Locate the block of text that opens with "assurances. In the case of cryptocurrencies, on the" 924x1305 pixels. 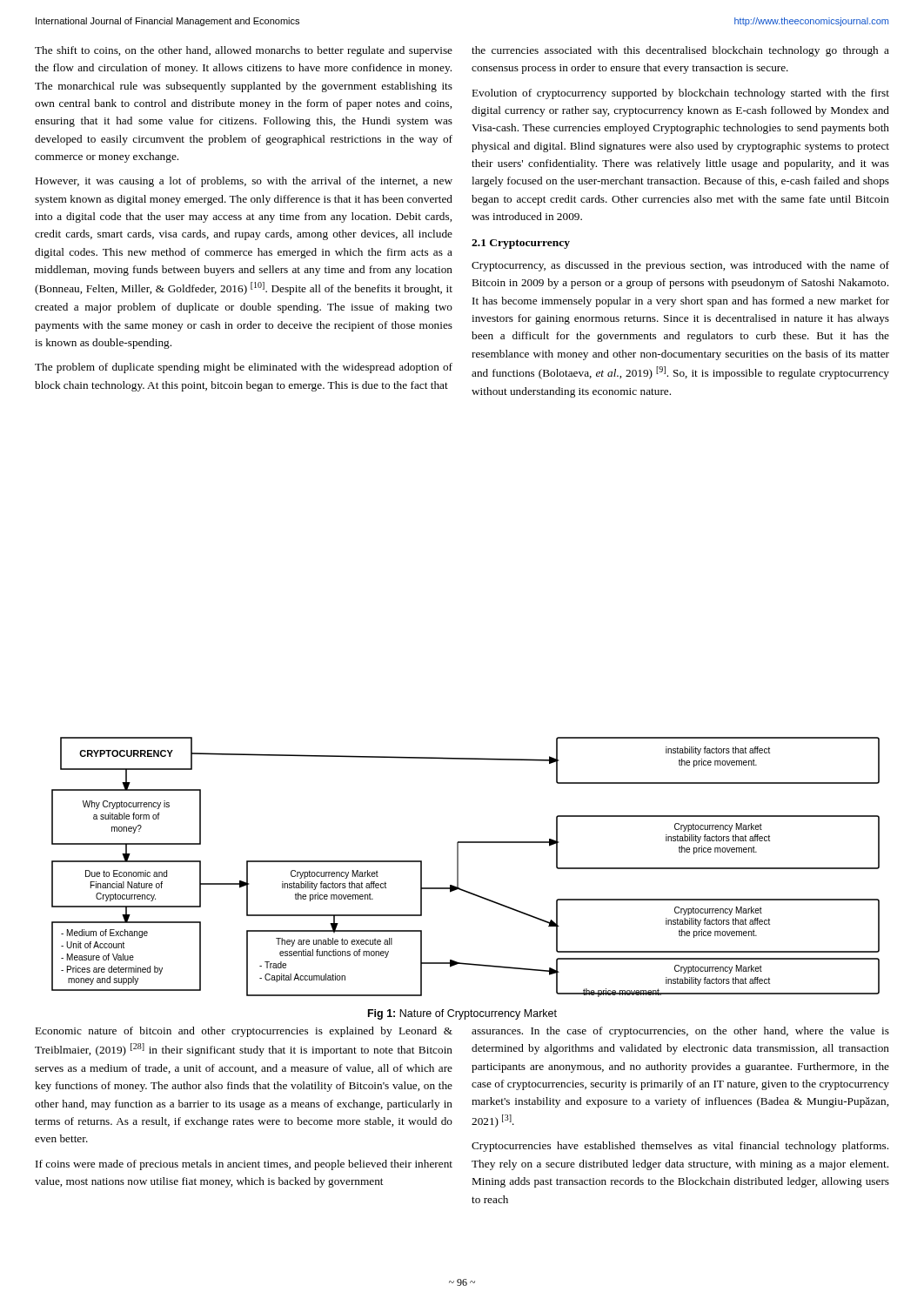[680, 1115]
